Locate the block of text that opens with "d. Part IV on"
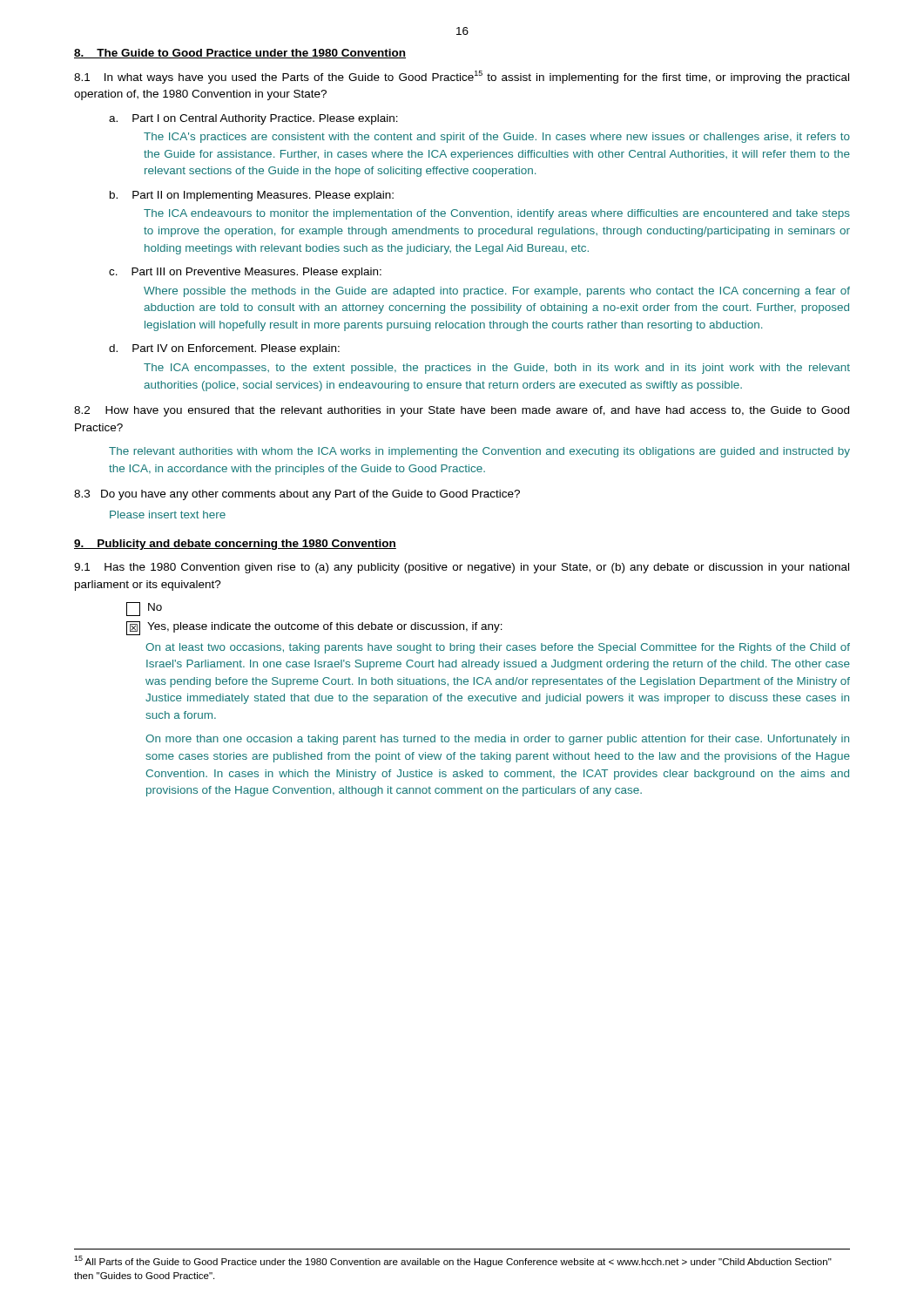The image size is (924, 1307). pos(479,367)
